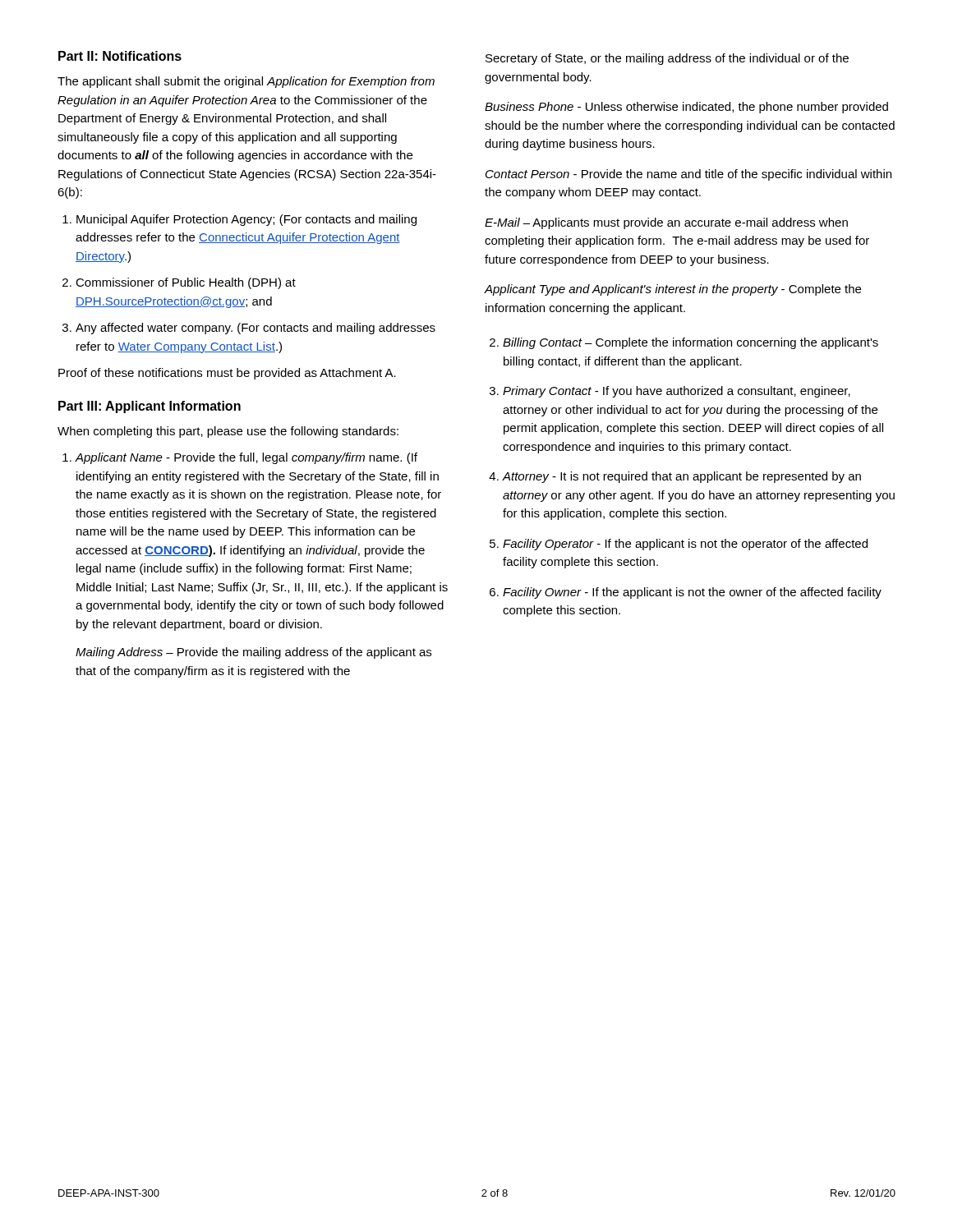This screenshot has height=1232, width=953.
Task: Select the text block that says "Secretary of State, or the mailing address"
Action: click(x=667, y=67)
